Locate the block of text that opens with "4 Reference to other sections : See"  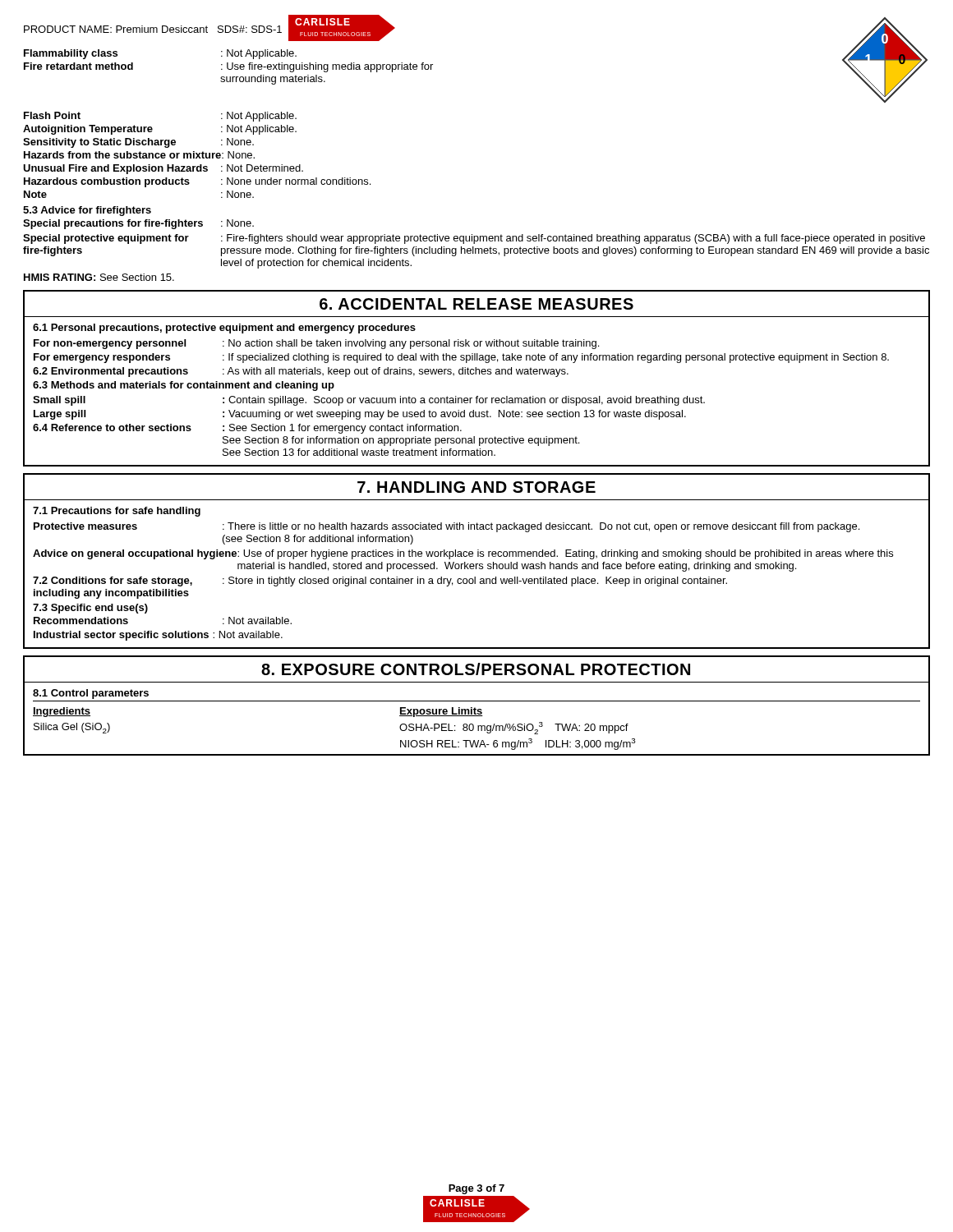[x=476, y=440]
